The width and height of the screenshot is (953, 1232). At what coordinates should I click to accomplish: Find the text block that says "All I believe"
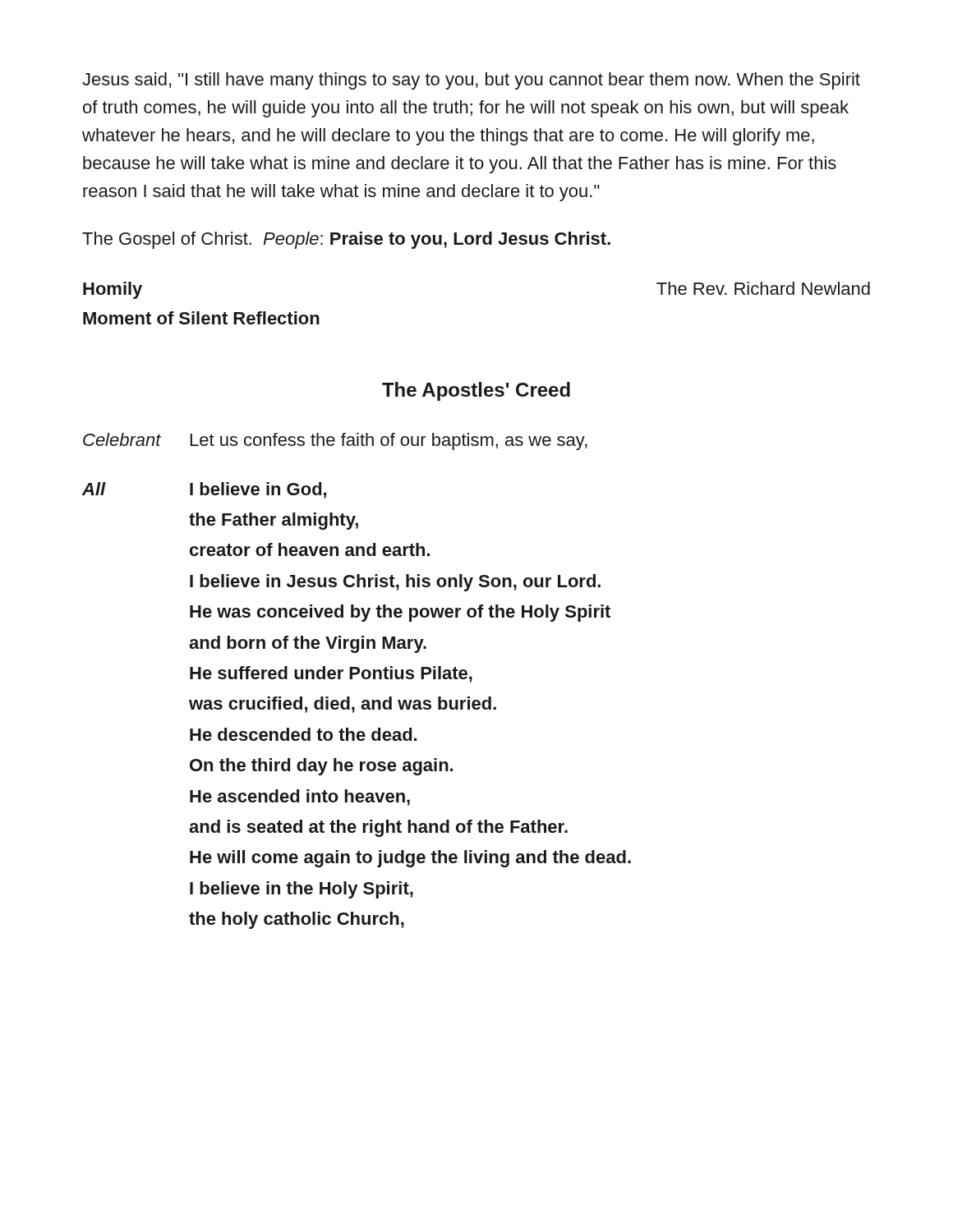[x=476, y=704]
